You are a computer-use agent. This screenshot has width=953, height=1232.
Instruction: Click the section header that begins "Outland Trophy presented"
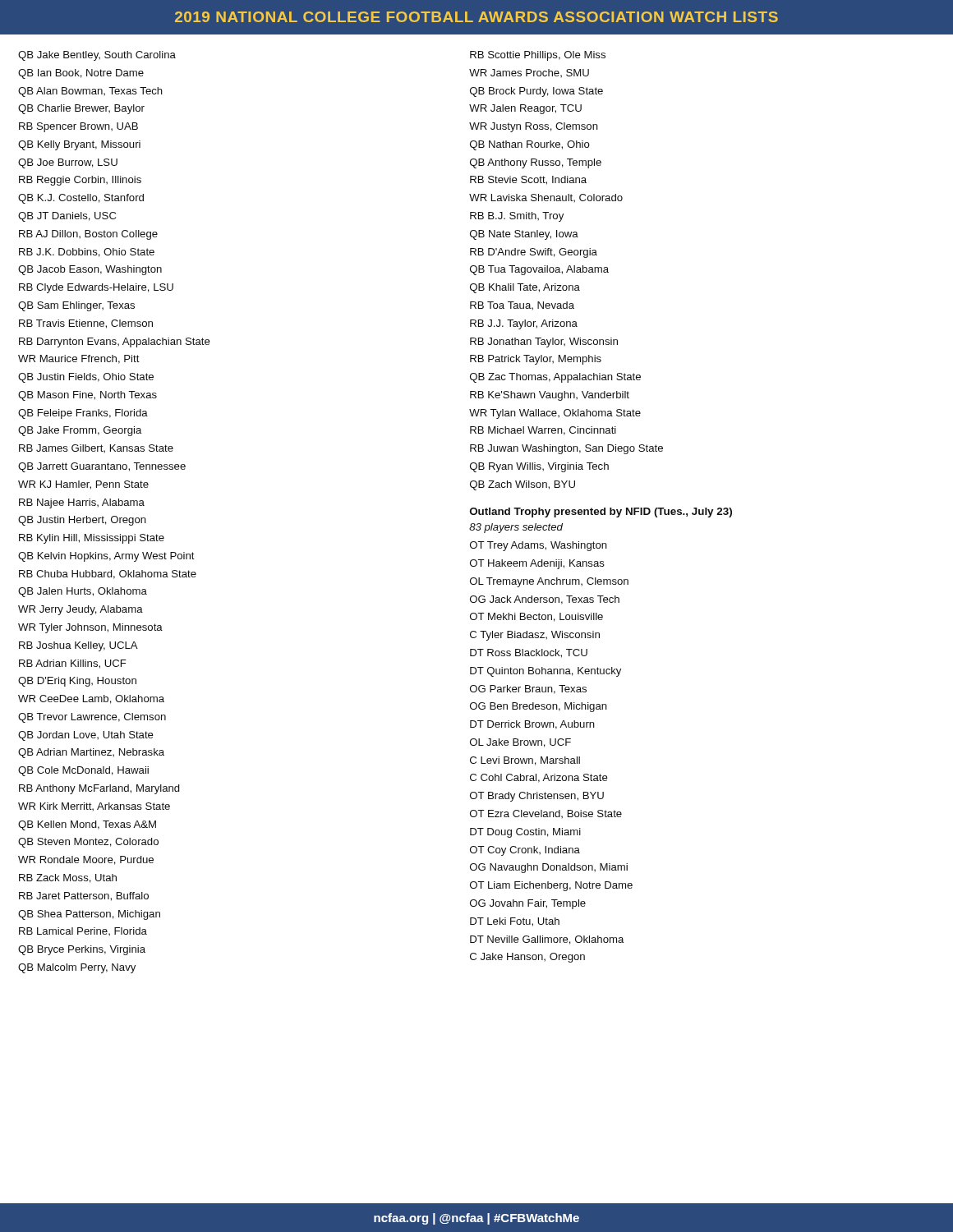click(601, 511)
